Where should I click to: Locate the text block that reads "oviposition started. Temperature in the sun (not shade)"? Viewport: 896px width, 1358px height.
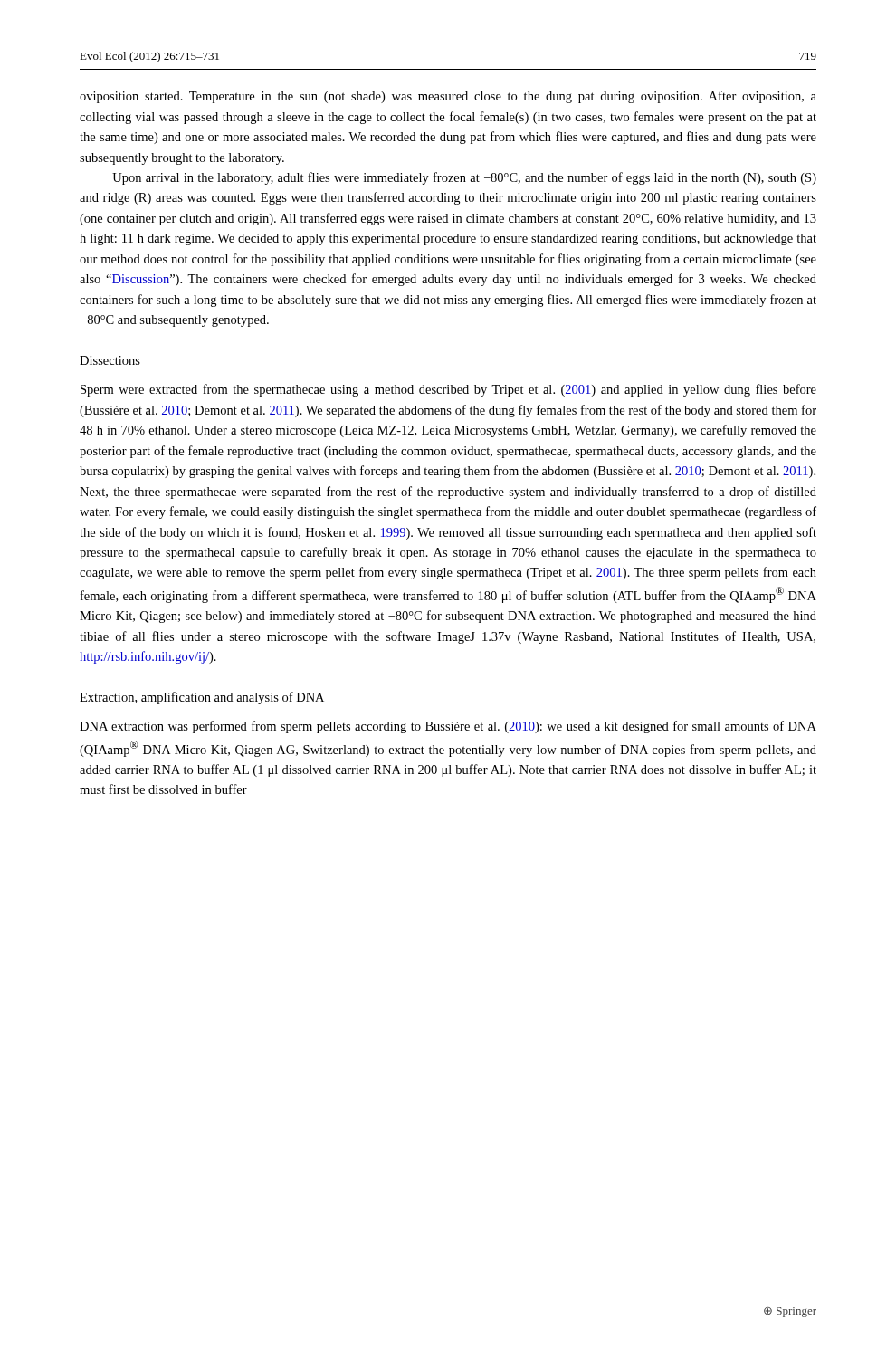448,127
